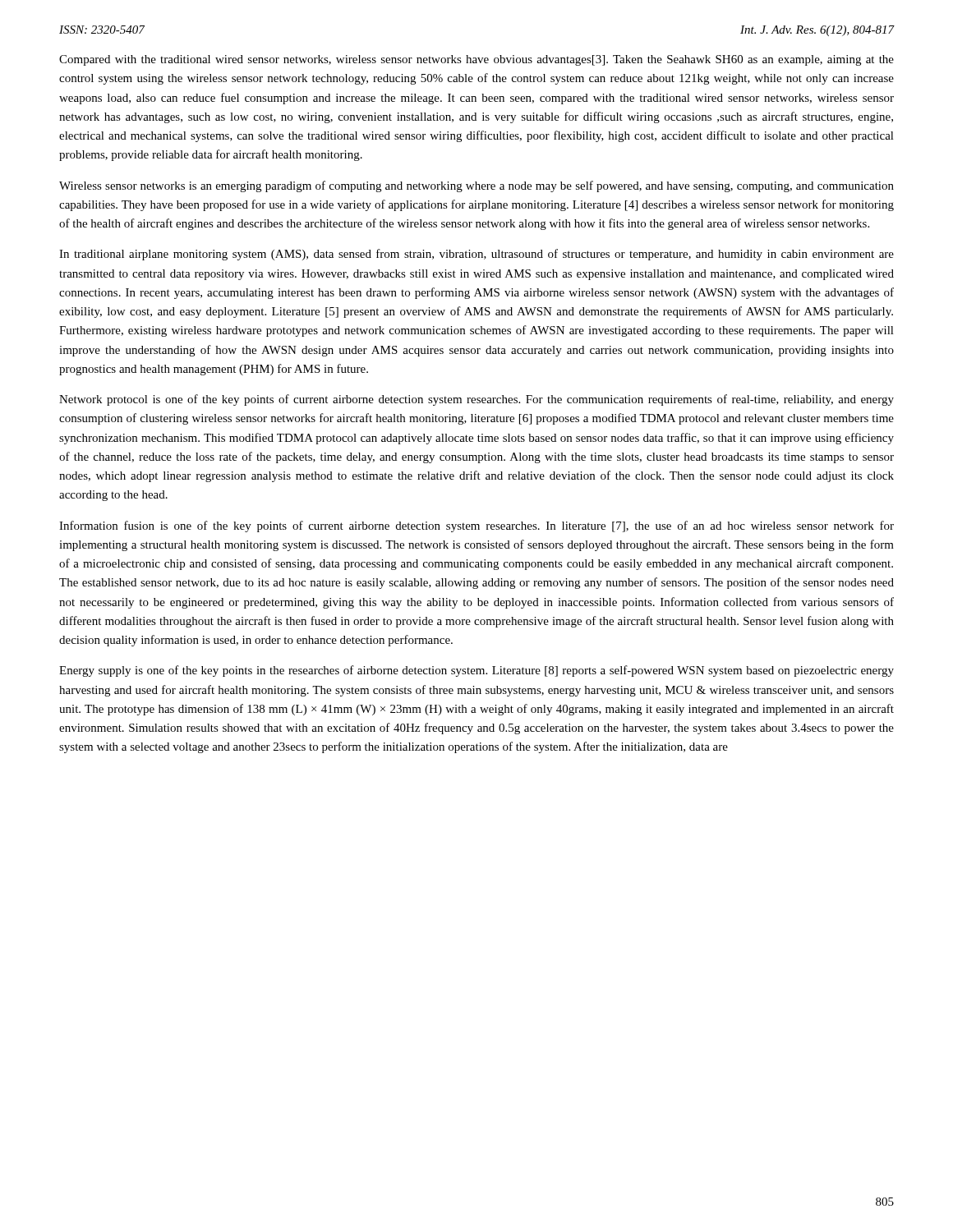Where is the passage that starts "Wireless sensor networks is an emerging"?
Viewport: 953px width, 1232px height.
click(476, 204)
